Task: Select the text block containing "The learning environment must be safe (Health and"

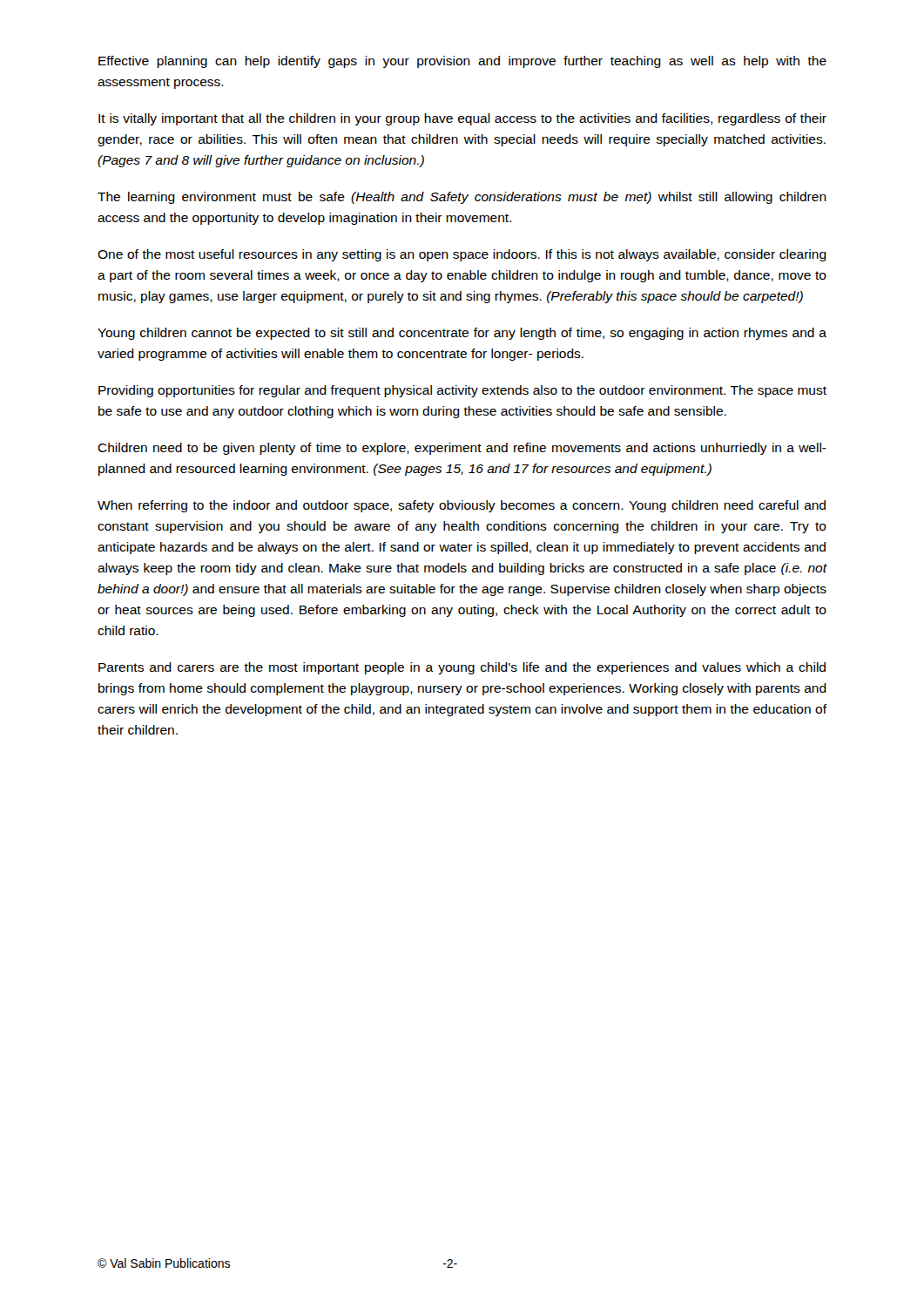Action: click(x=462, y=207)
